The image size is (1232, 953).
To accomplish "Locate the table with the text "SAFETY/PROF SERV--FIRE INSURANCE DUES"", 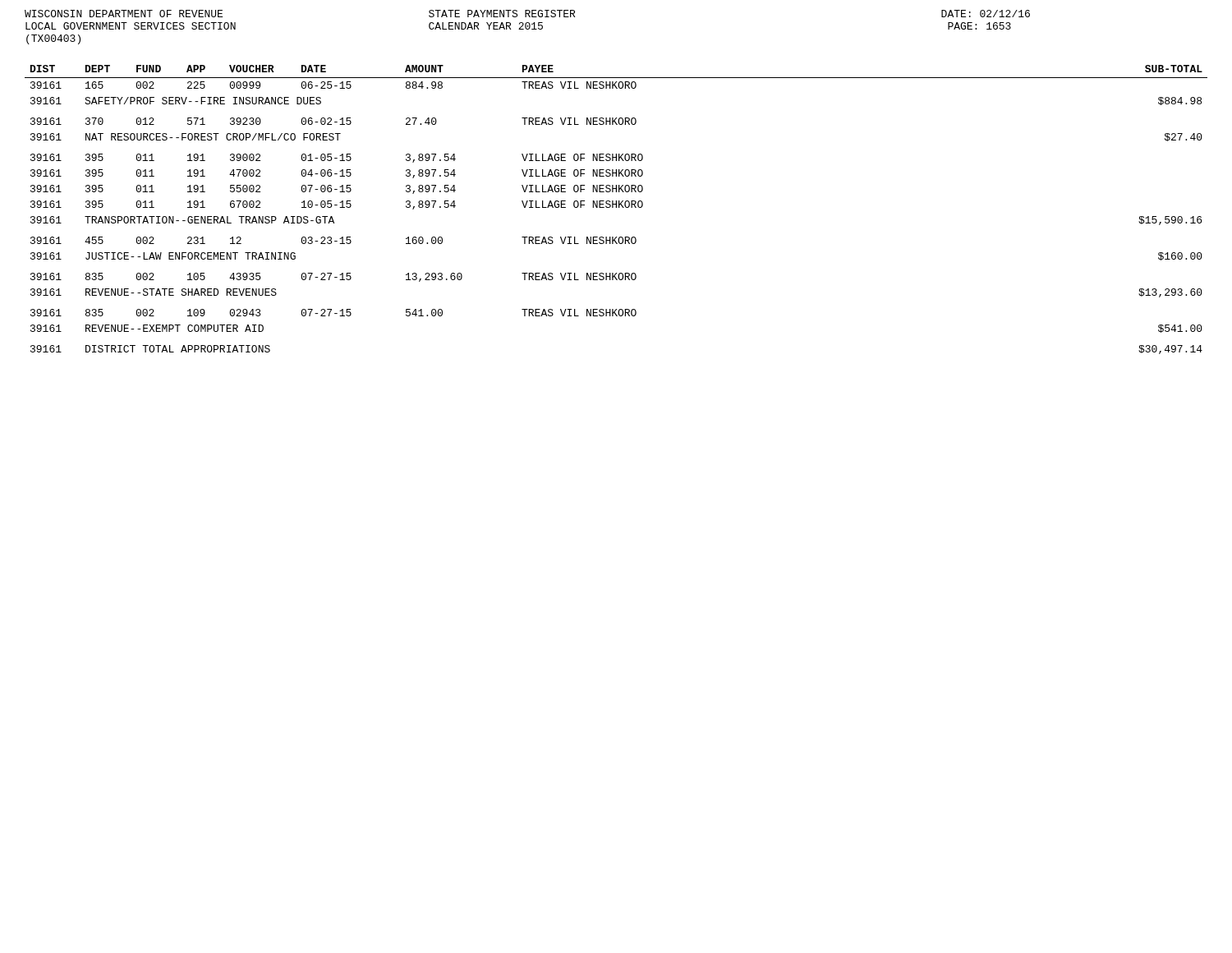I will tap(616, 210).
